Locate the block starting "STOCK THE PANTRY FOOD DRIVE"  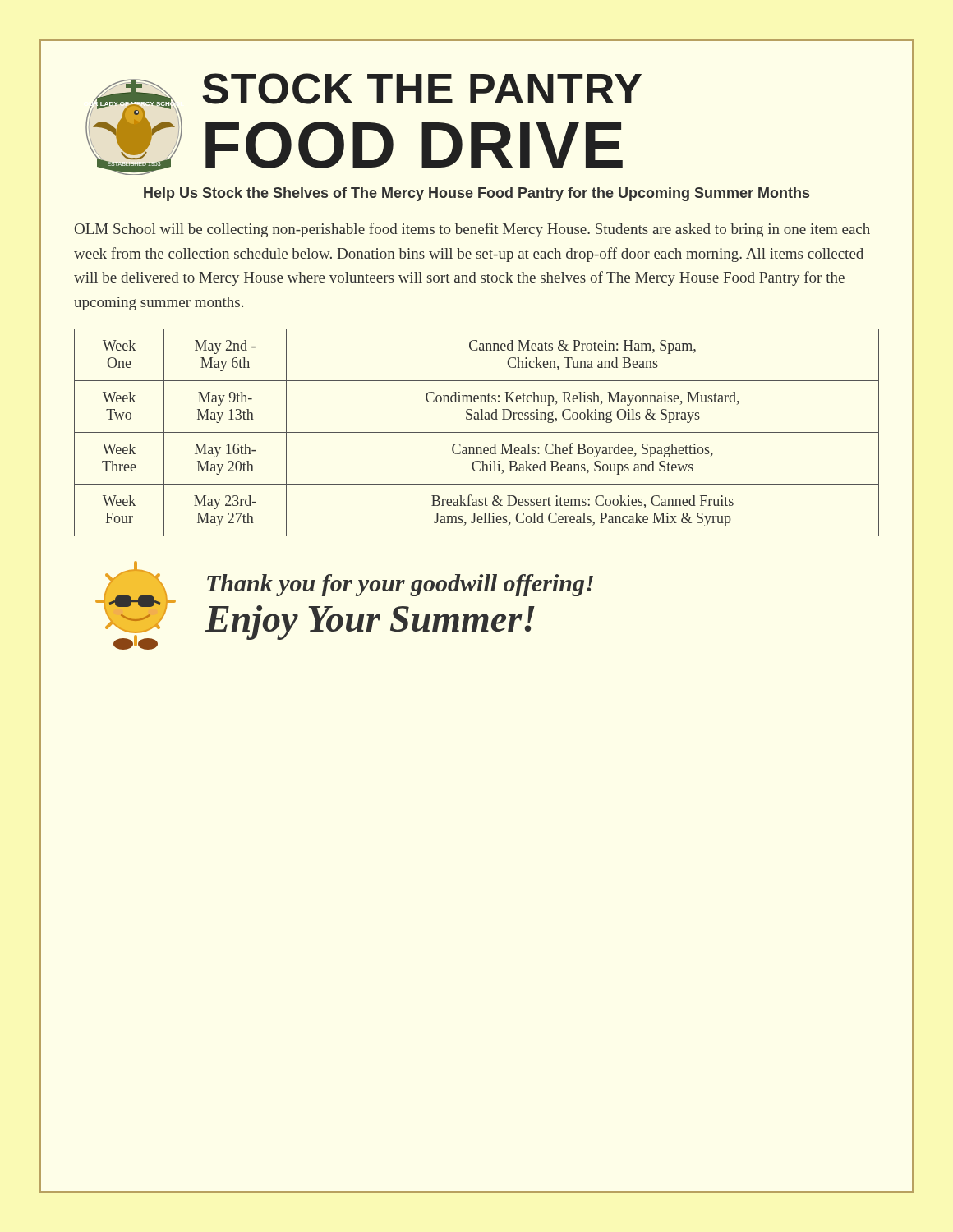pyautogui.click(x=422, y=122)
